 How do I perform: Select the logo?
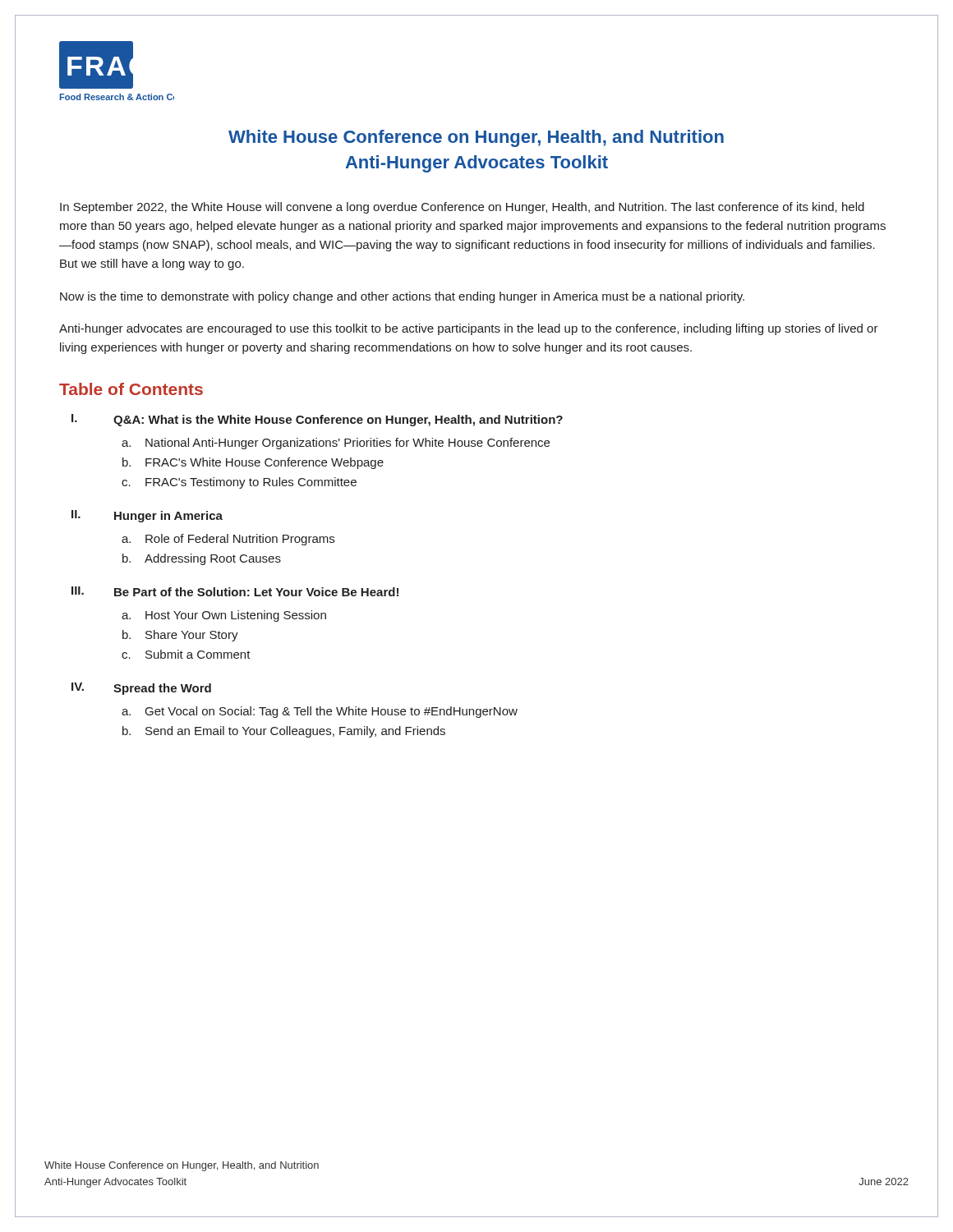(476, 73)
